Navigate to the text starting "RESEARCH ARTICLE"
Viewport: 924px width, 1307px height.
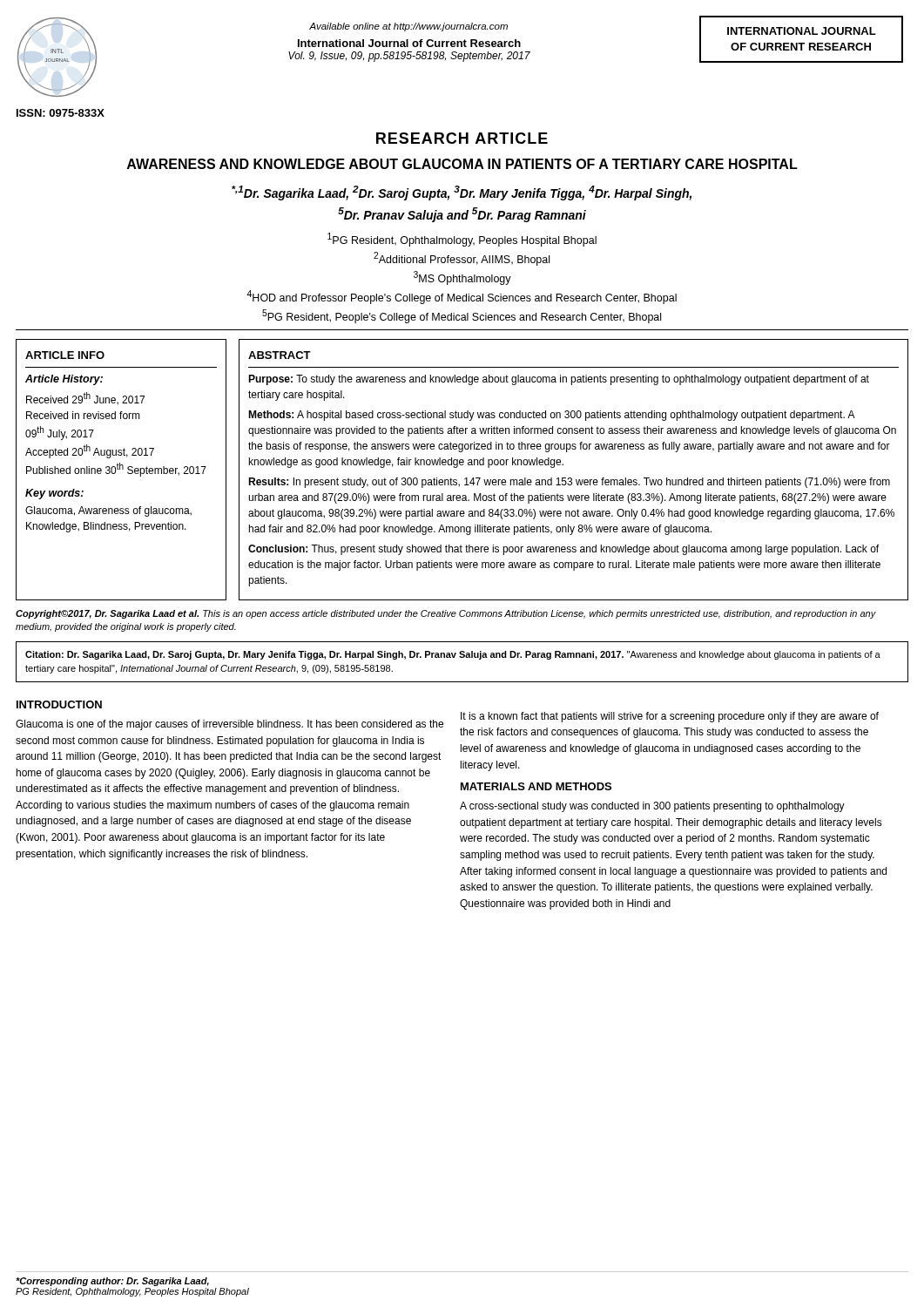coord(462,139)
